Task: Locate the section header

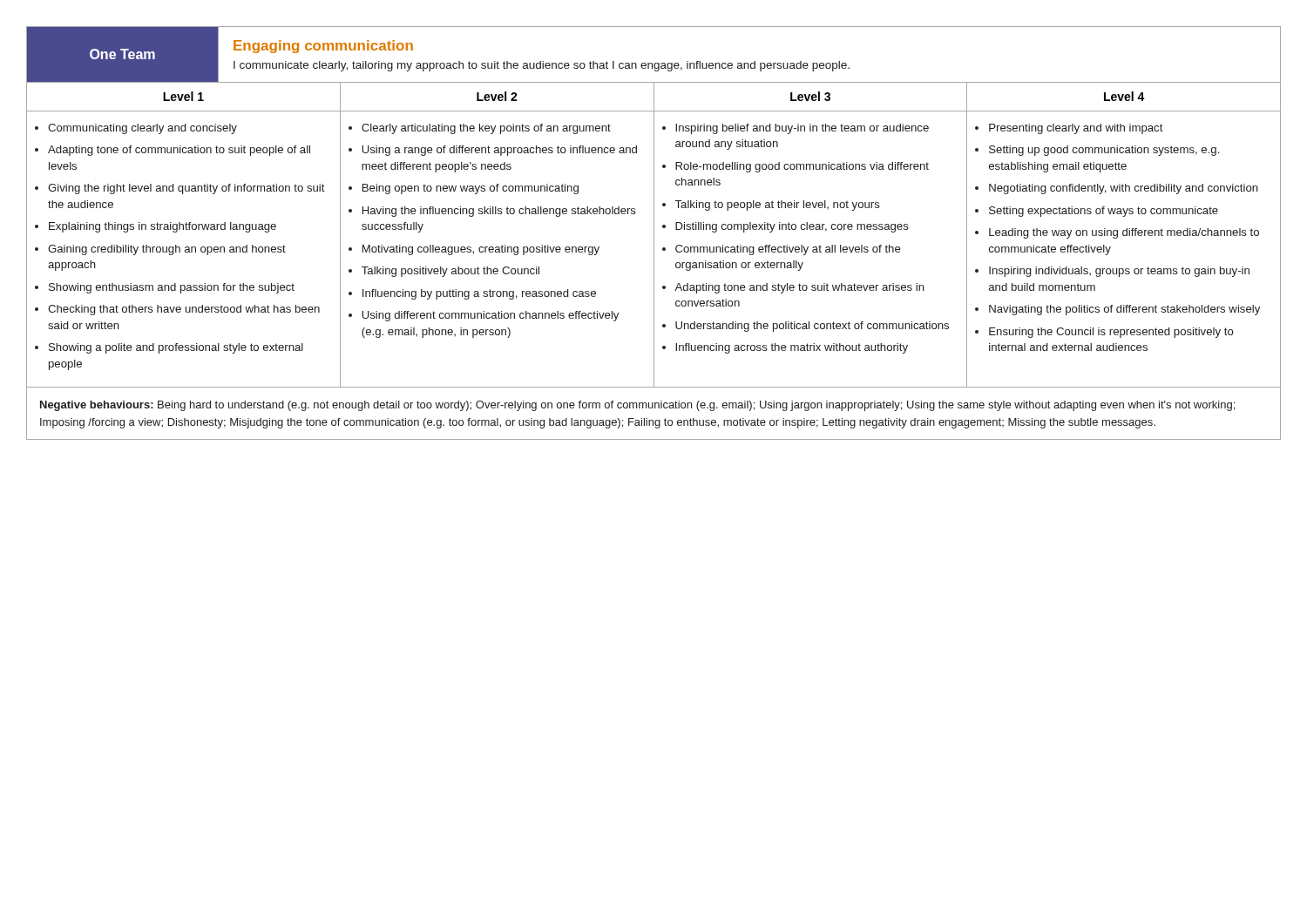Action: pos(323,46)
